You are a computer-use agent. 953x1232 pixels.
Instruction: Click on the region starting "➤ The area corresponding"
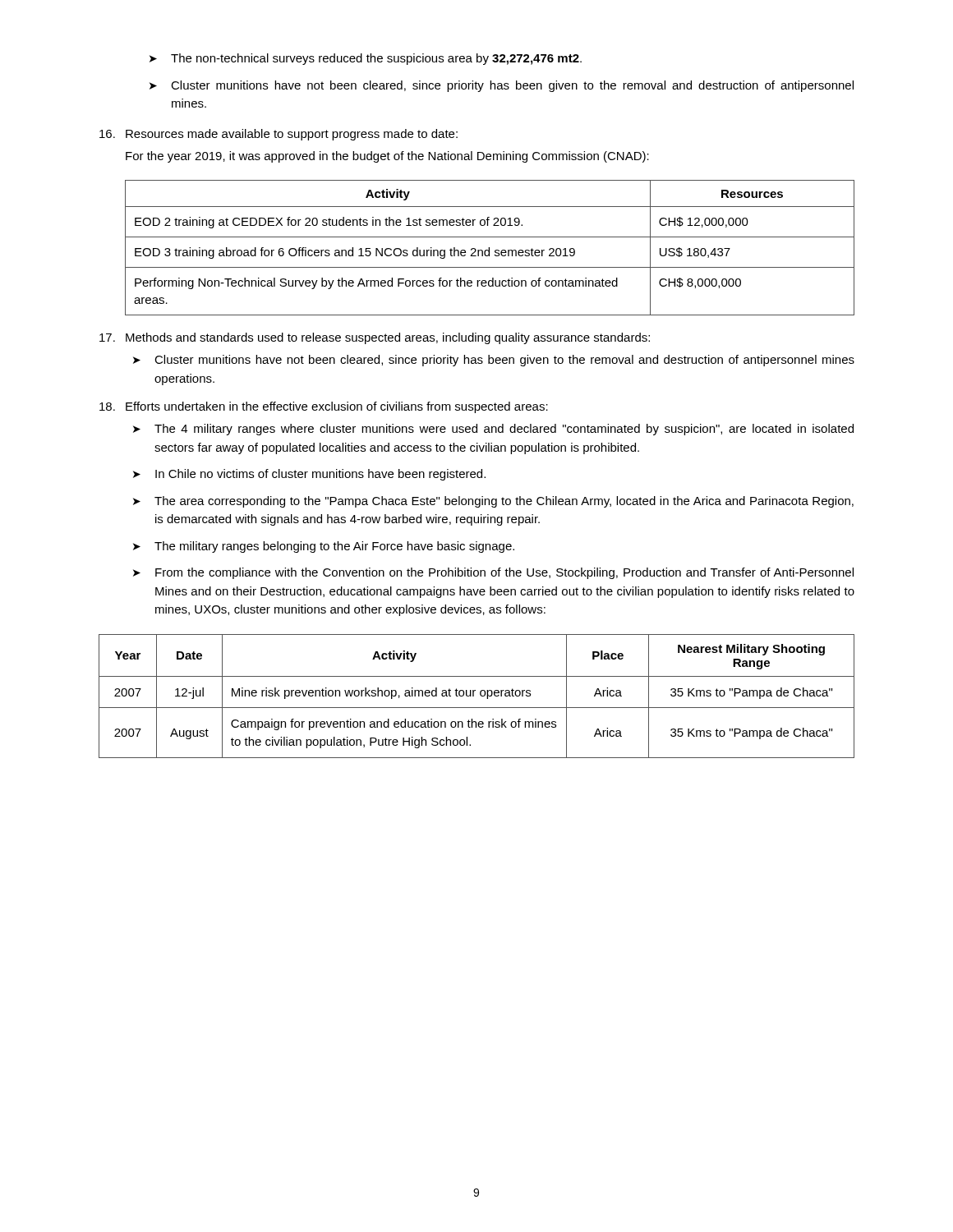pos(493,510)
